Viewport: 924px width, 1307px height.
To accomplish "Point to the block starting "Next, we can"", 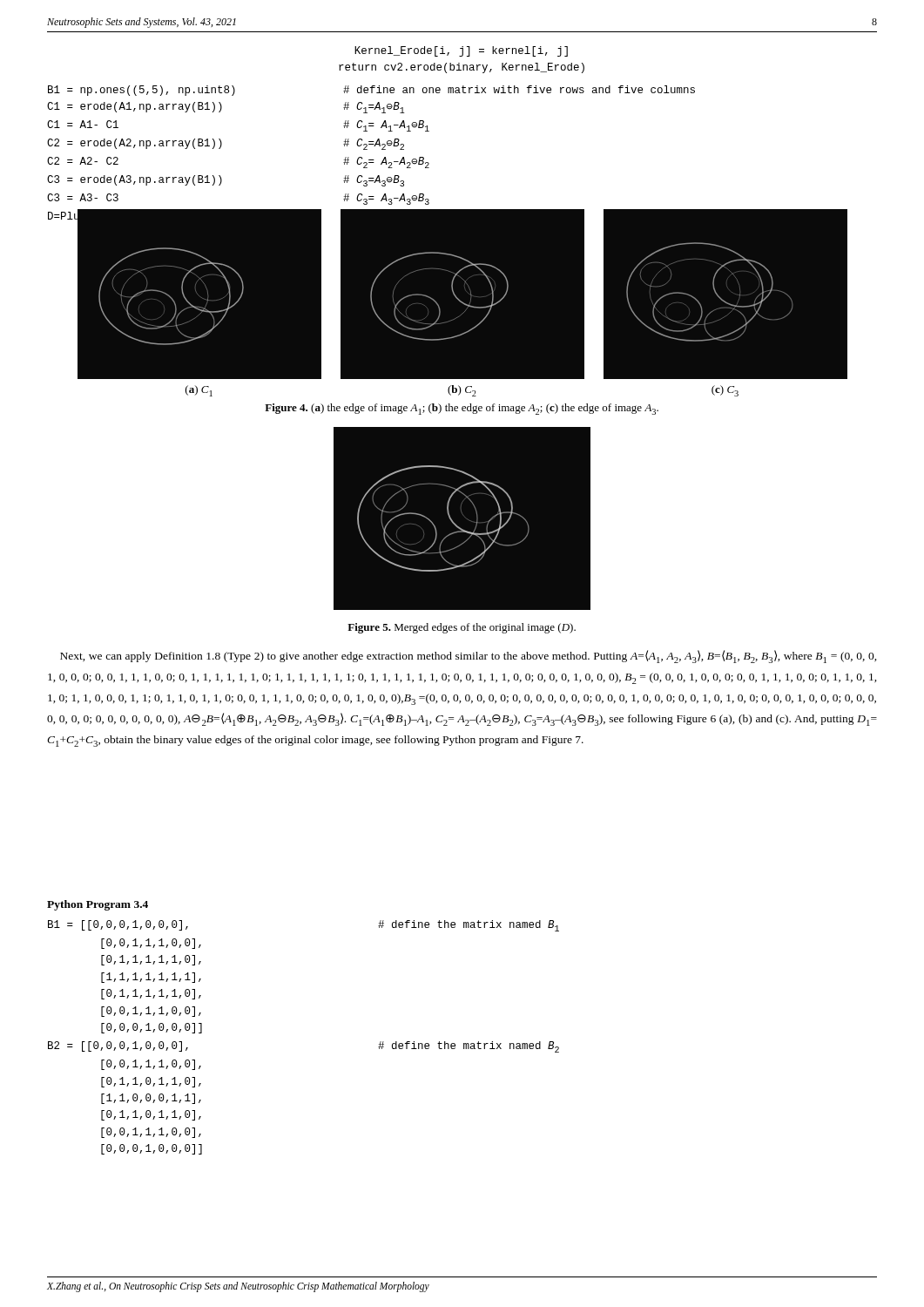I will (462, 699).
